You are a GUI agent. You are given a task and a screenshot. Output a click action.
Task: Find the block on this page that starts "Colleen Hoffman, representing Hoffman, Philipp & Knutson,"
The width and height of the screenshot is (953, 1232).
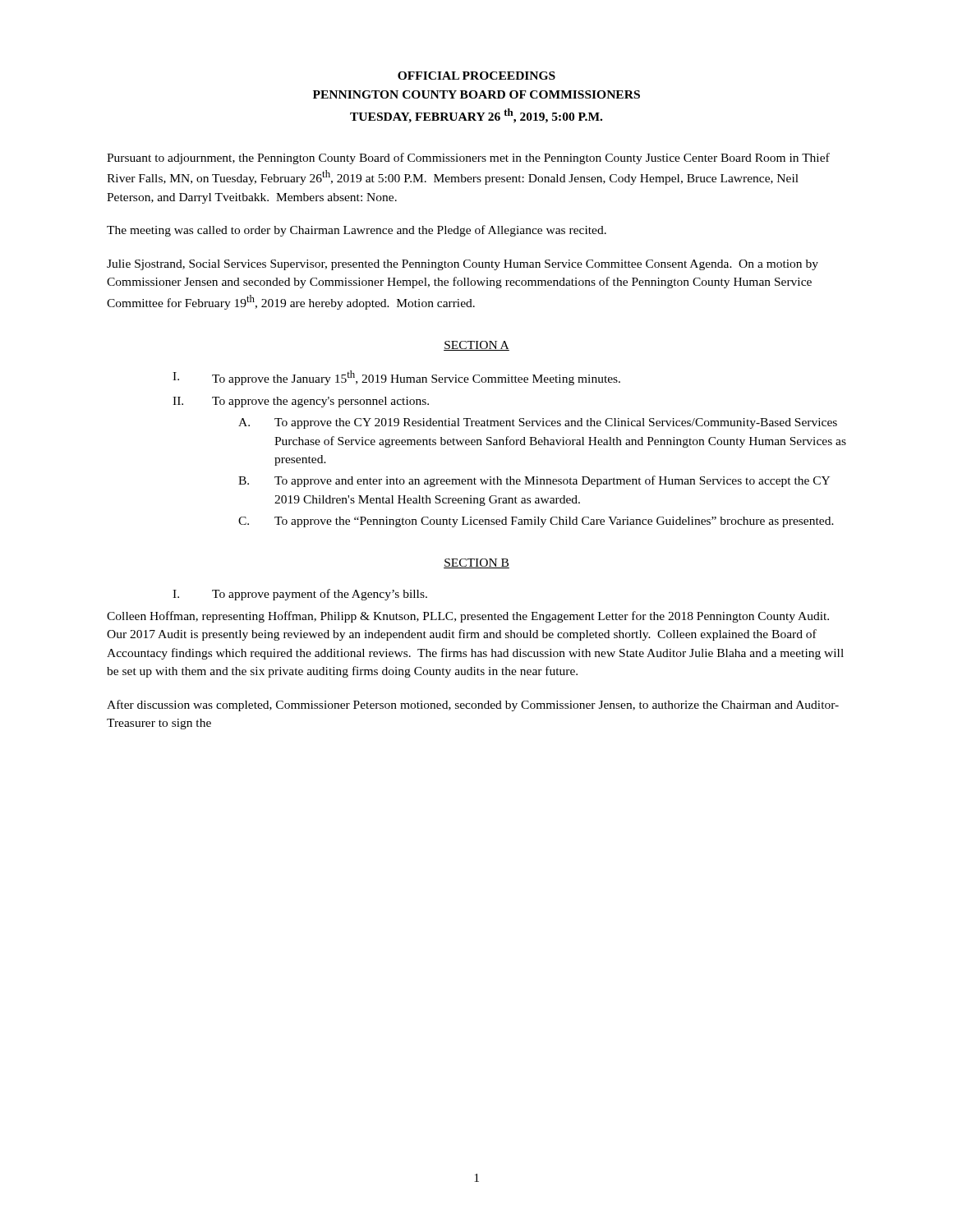(x=475, y=643)
